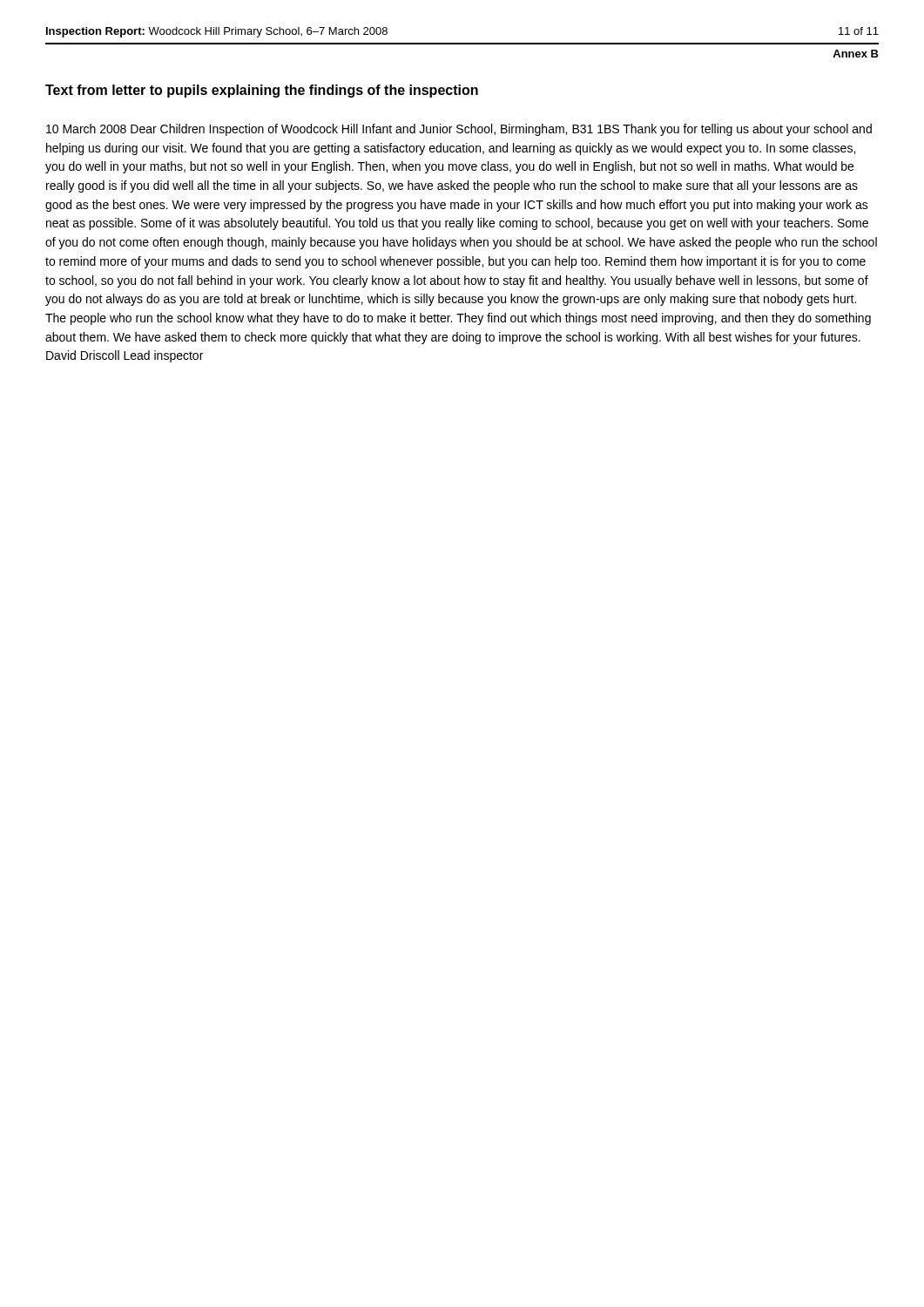924x1307 pixels.
Task: Where is the passage that starts "10 March 2008 Dear"?
Action: tap(461, 242)
